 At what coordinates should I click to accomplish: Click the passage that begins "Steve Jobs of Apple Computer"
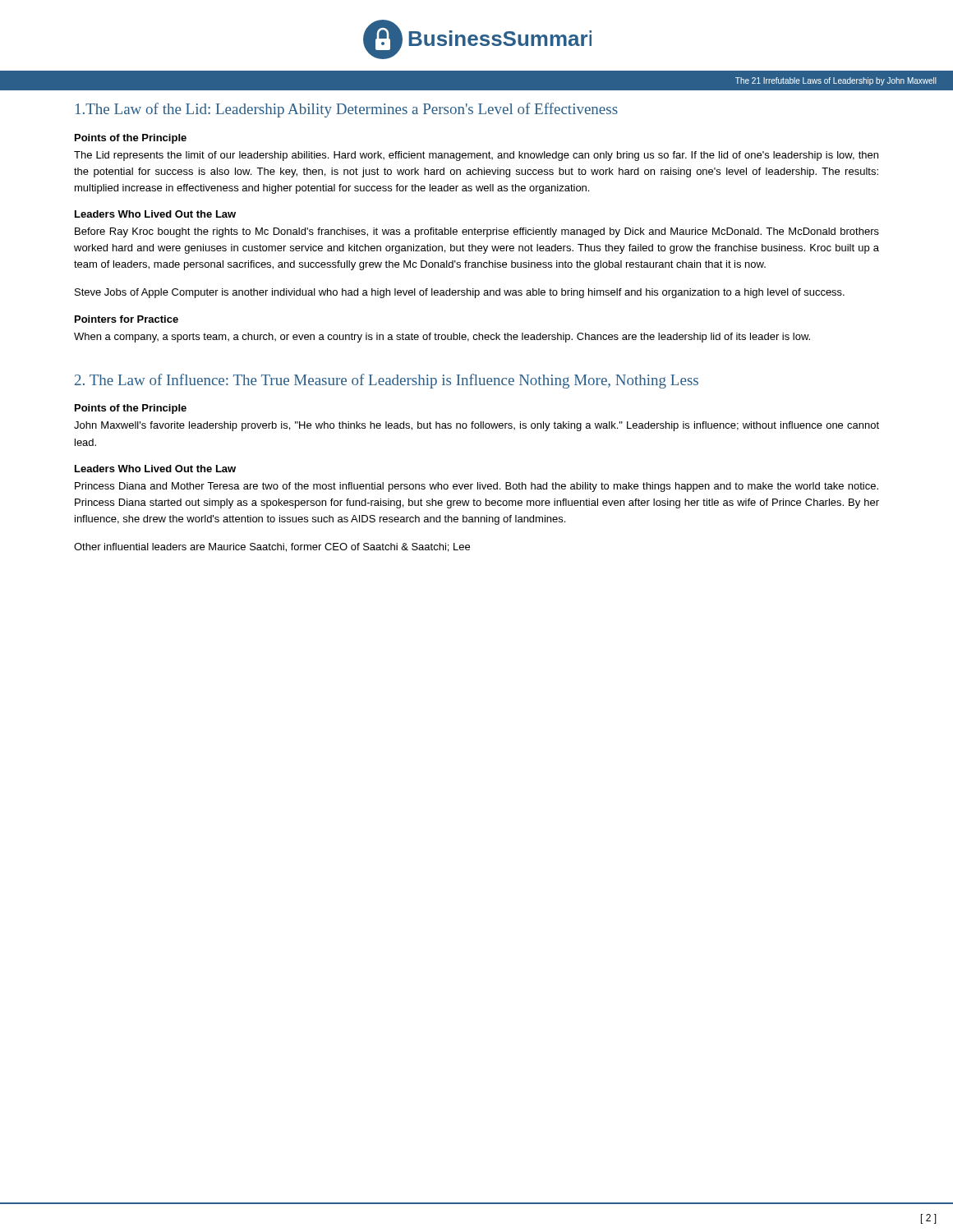[x=460, y=292]
